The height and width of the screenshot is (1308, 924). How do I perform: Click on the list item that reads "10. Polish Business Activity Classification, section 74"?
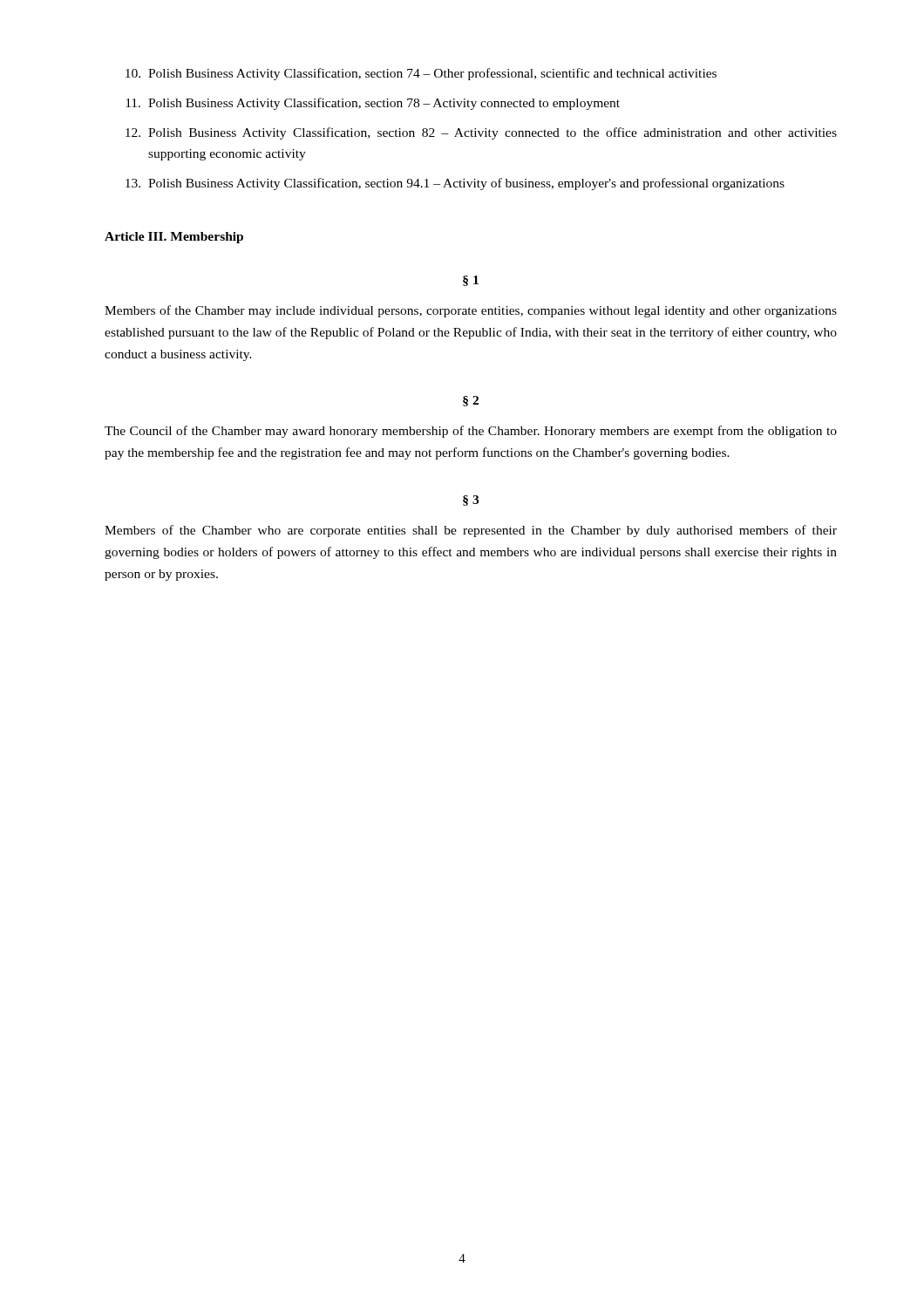pos(471,73)
